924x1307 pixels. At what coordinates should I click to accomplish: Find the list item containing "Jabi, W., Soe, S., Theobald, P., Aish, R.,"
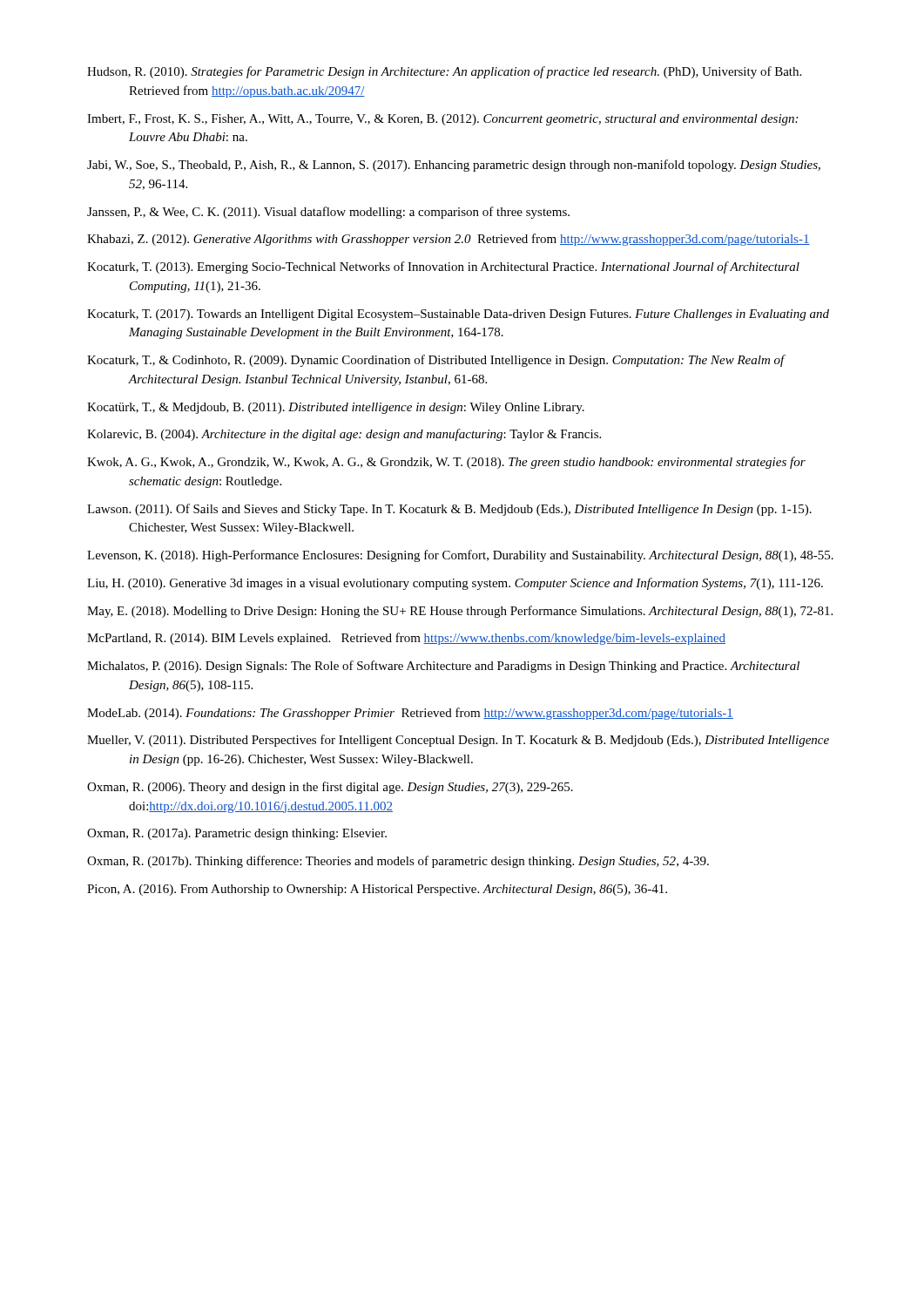[454, 174]
